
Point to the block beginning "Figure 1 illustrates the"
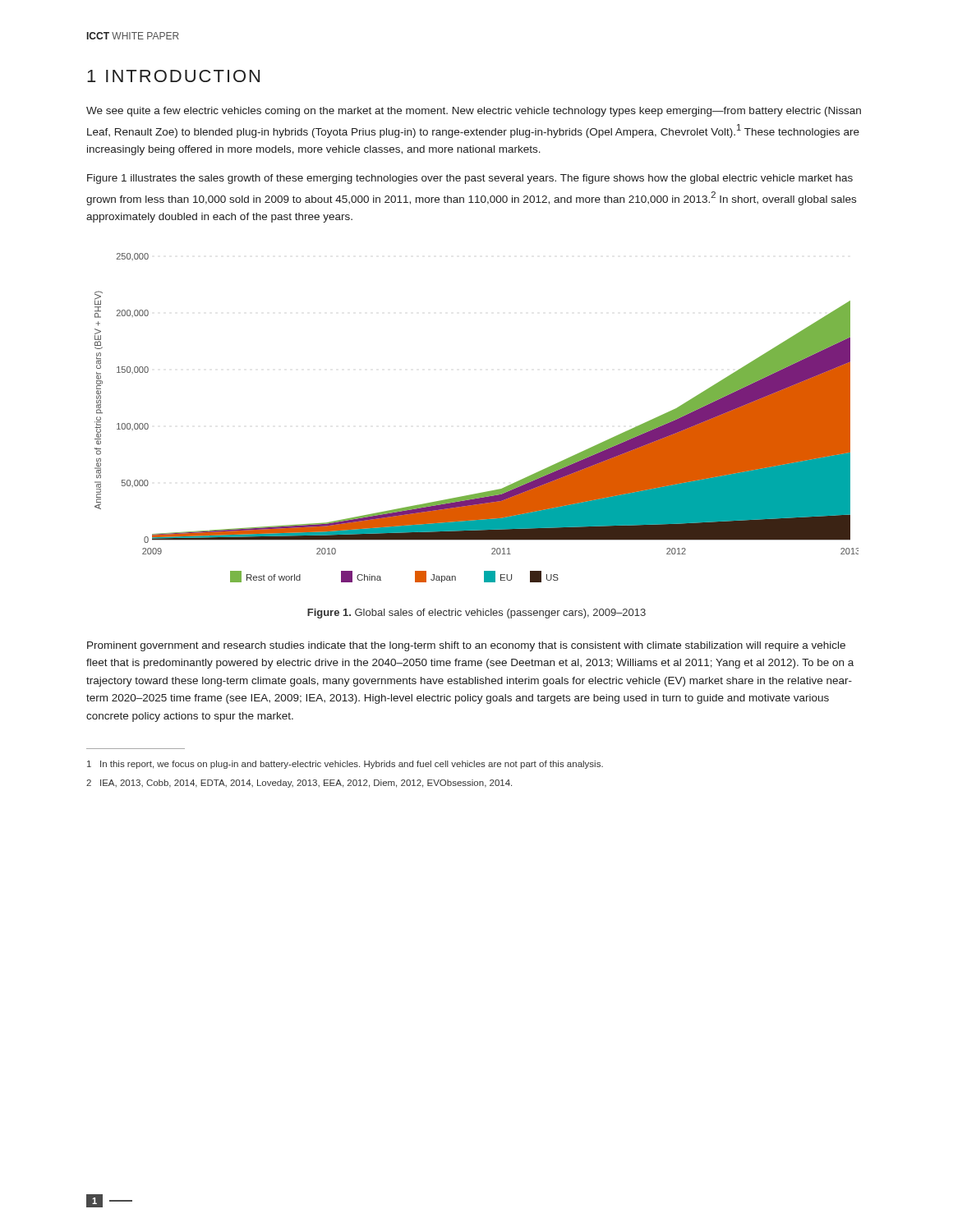pyautogui.click(x=471, y=197)
